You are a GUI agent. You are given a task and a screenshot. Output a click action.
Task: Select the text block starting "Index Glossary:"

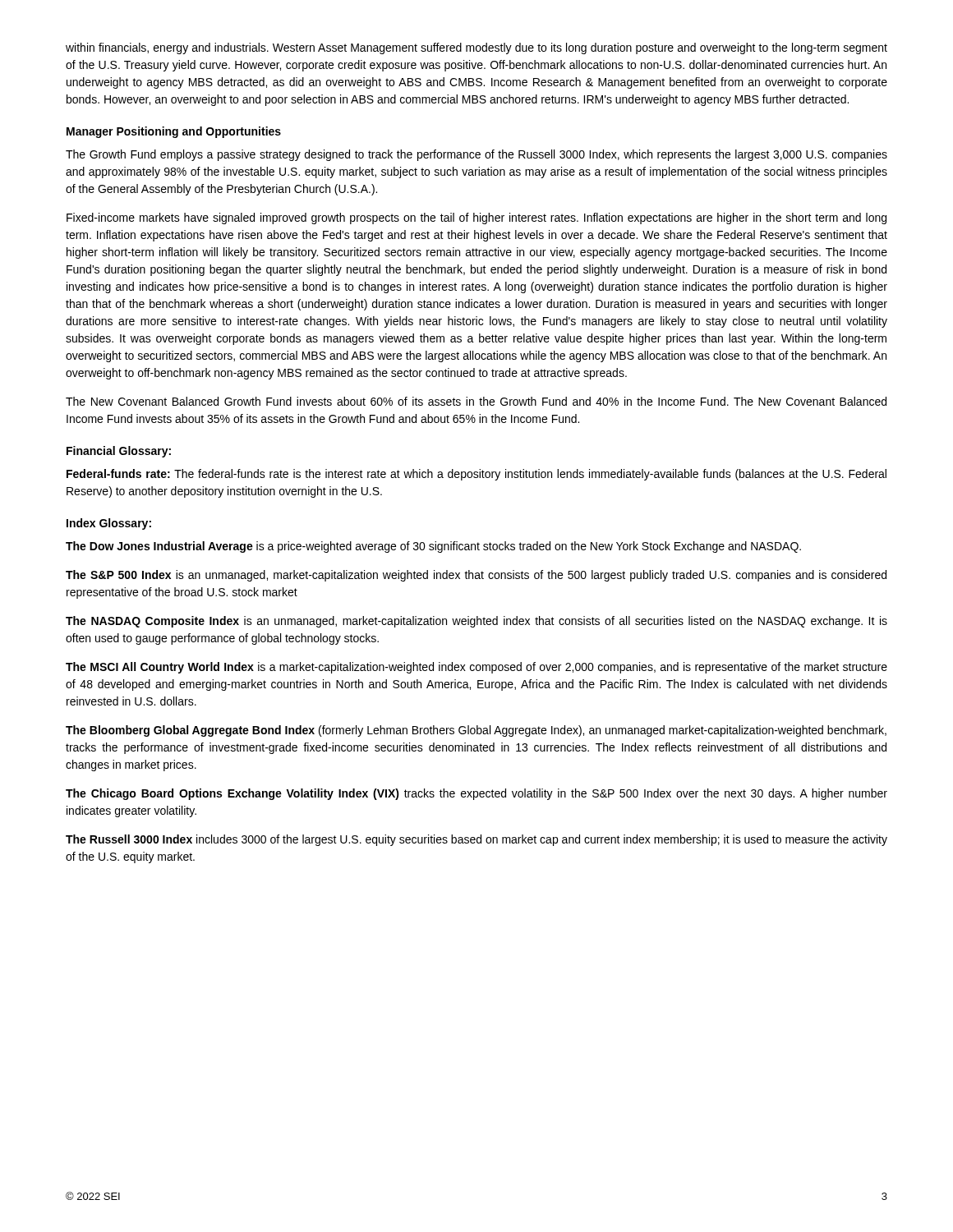(109, 523)
